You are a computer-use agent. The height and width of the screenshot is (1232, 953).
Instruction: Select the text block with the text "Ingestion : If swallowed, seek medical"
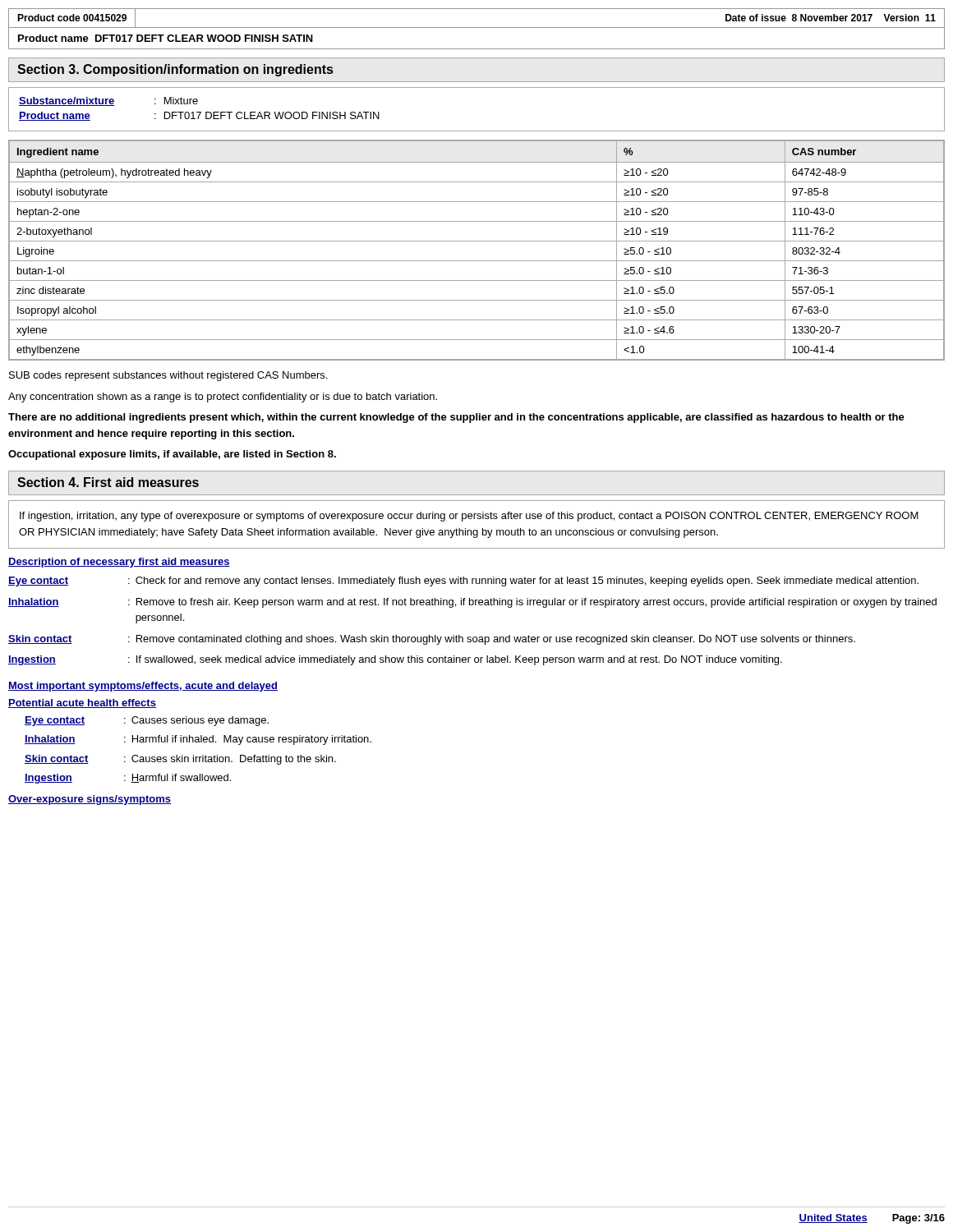476,659
